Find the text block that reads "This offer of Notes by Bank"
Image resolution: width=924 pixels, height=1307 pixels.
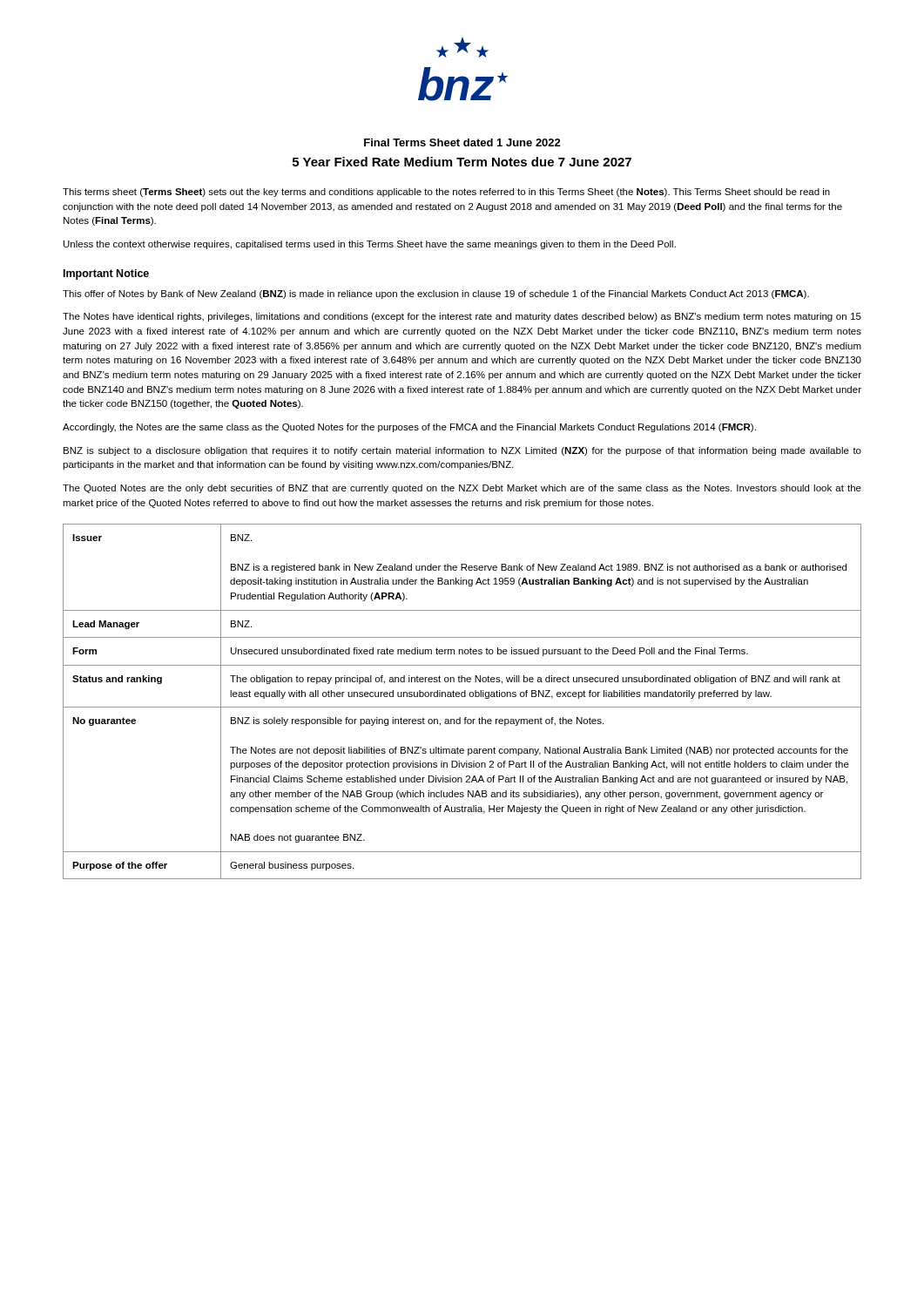pyautogui.click(x=436, y=293)
